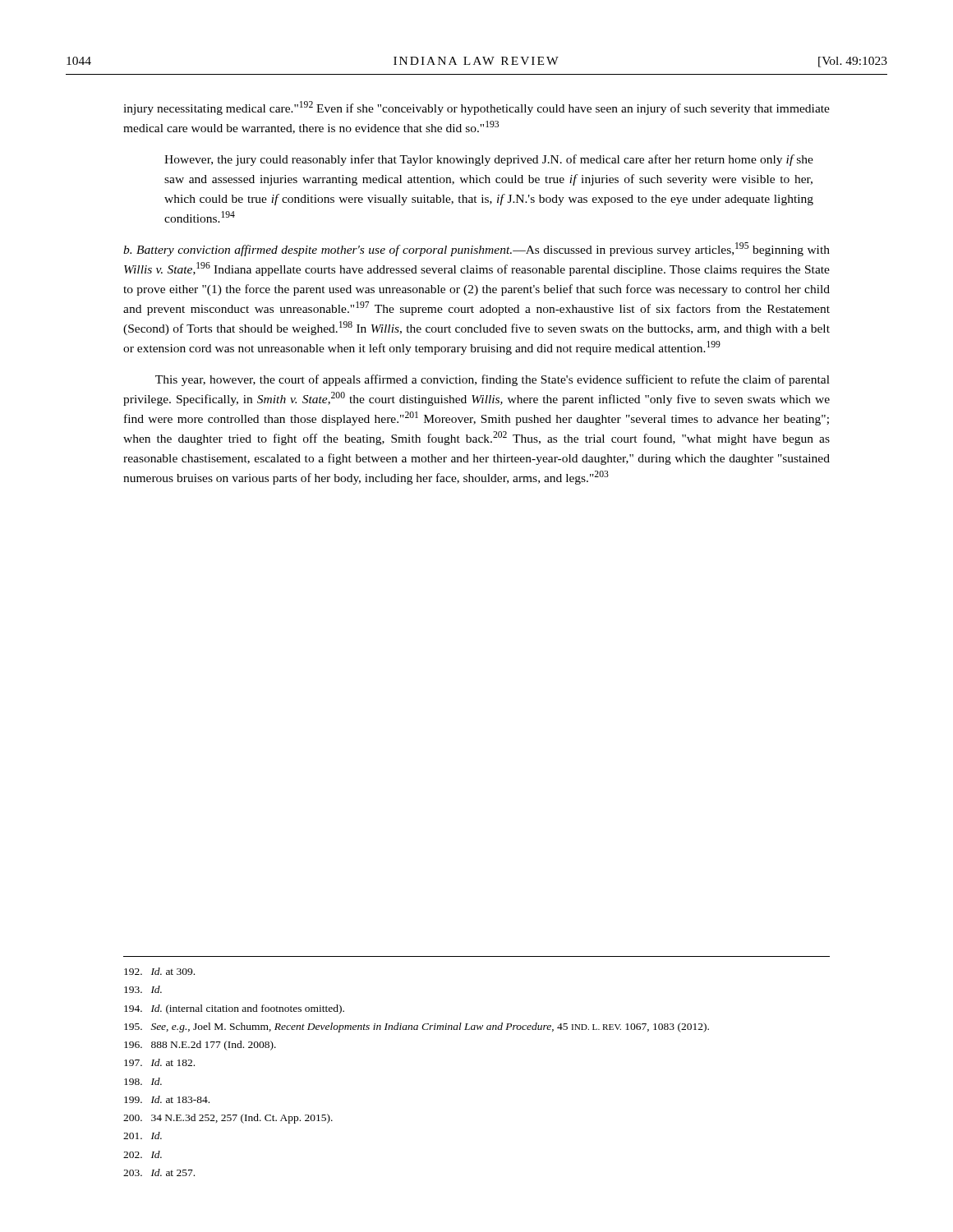Click on the element starting "See, e.g., Joel M."

pyautogui.click(x=416, y=1027)
